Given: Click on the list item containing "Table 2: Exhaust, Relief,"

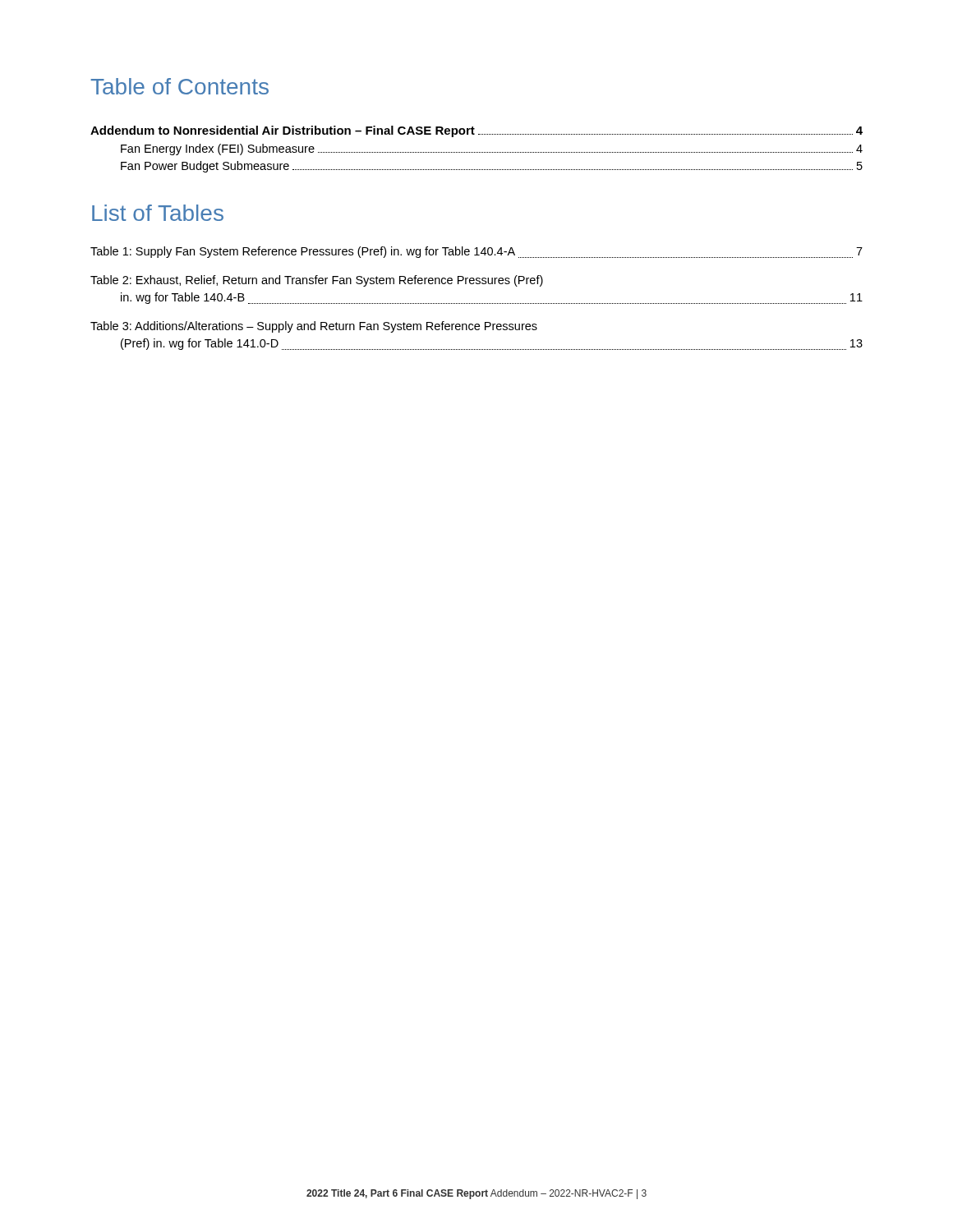Looking at the screenshot, I should tap(476, 289).
